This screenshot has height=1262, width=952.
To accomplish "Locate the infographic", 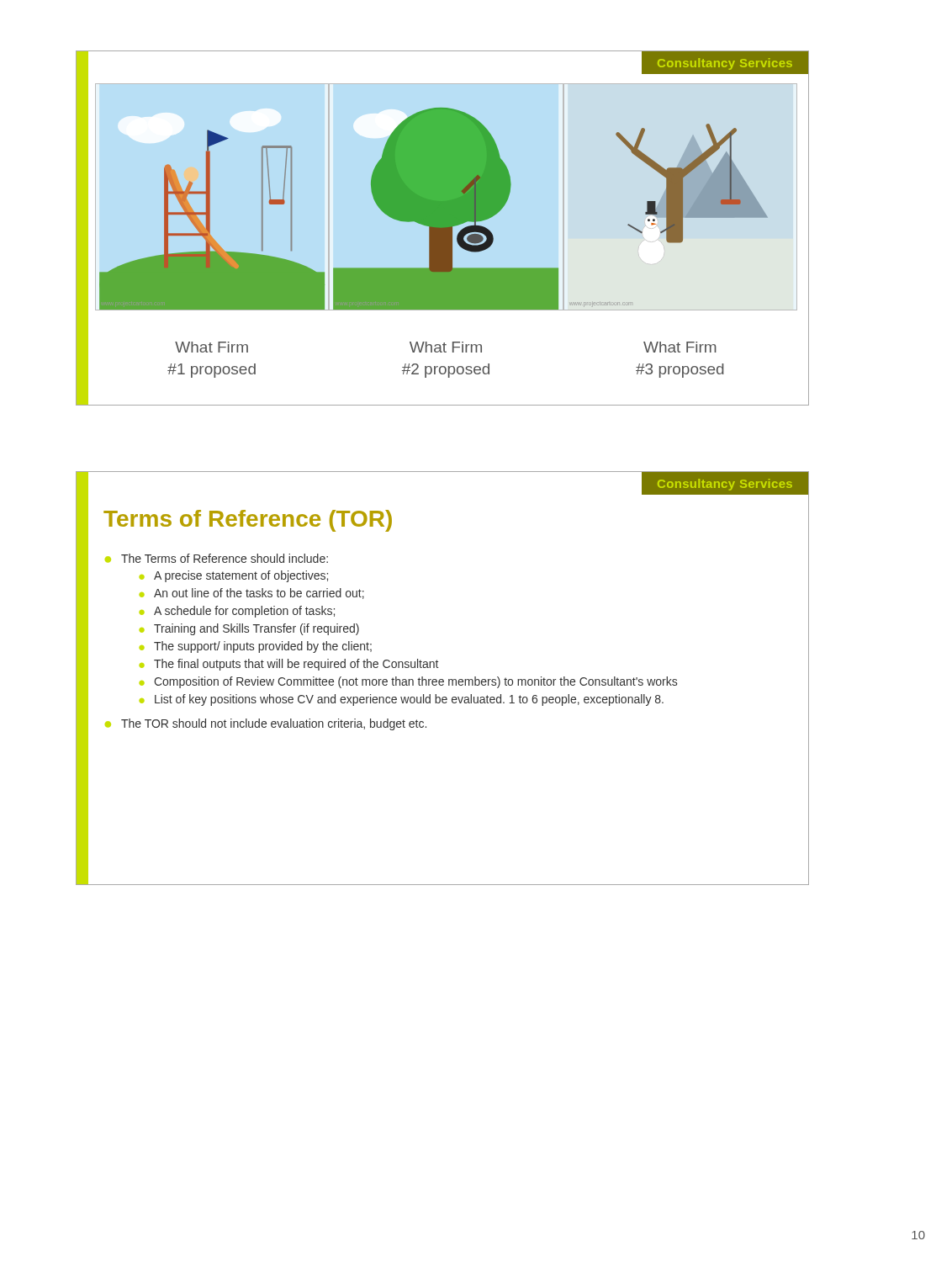I will pos(442,678).
